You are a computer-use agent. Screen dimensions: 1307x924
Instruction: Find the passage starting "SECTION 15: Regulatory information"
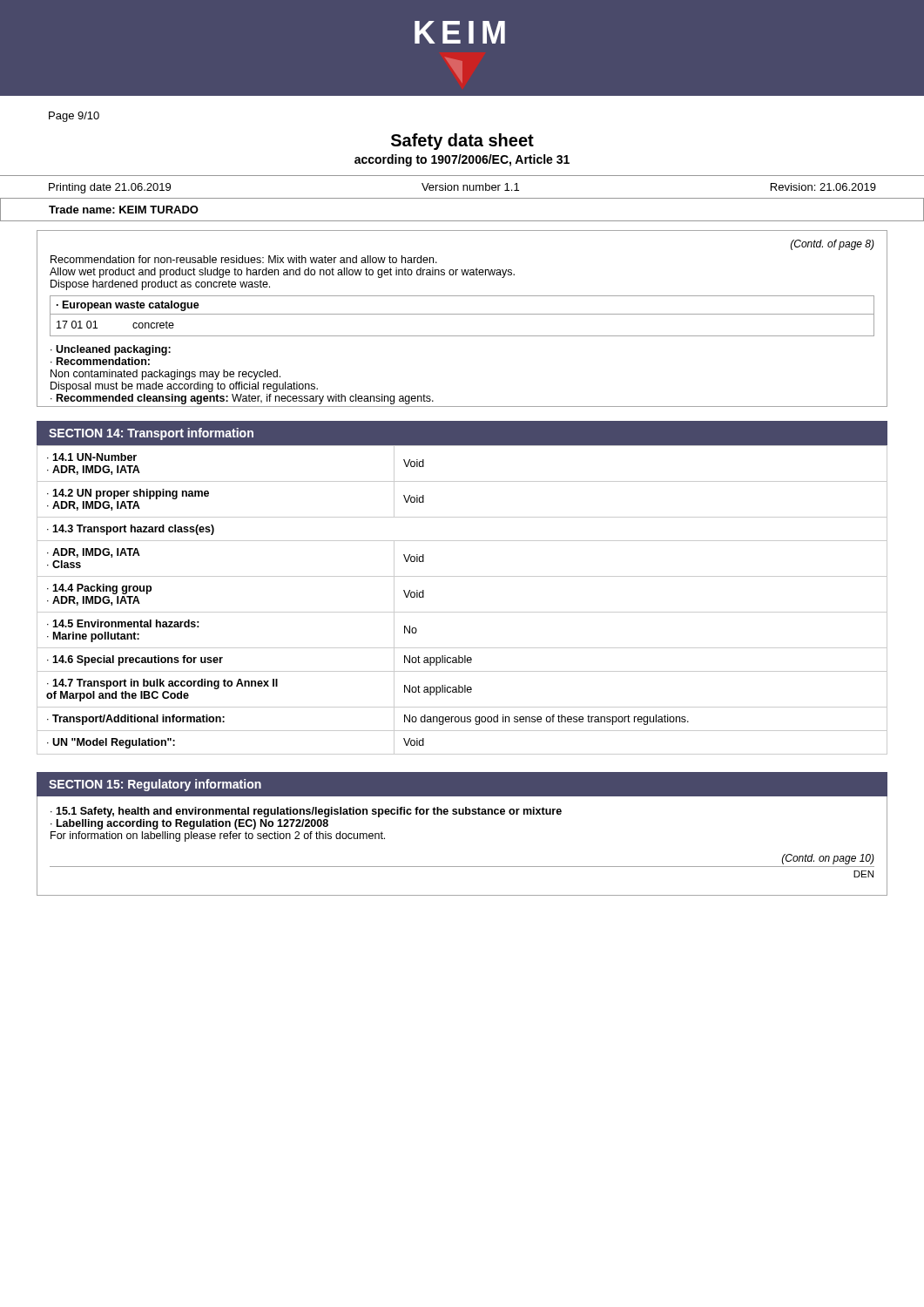[155, 784]
